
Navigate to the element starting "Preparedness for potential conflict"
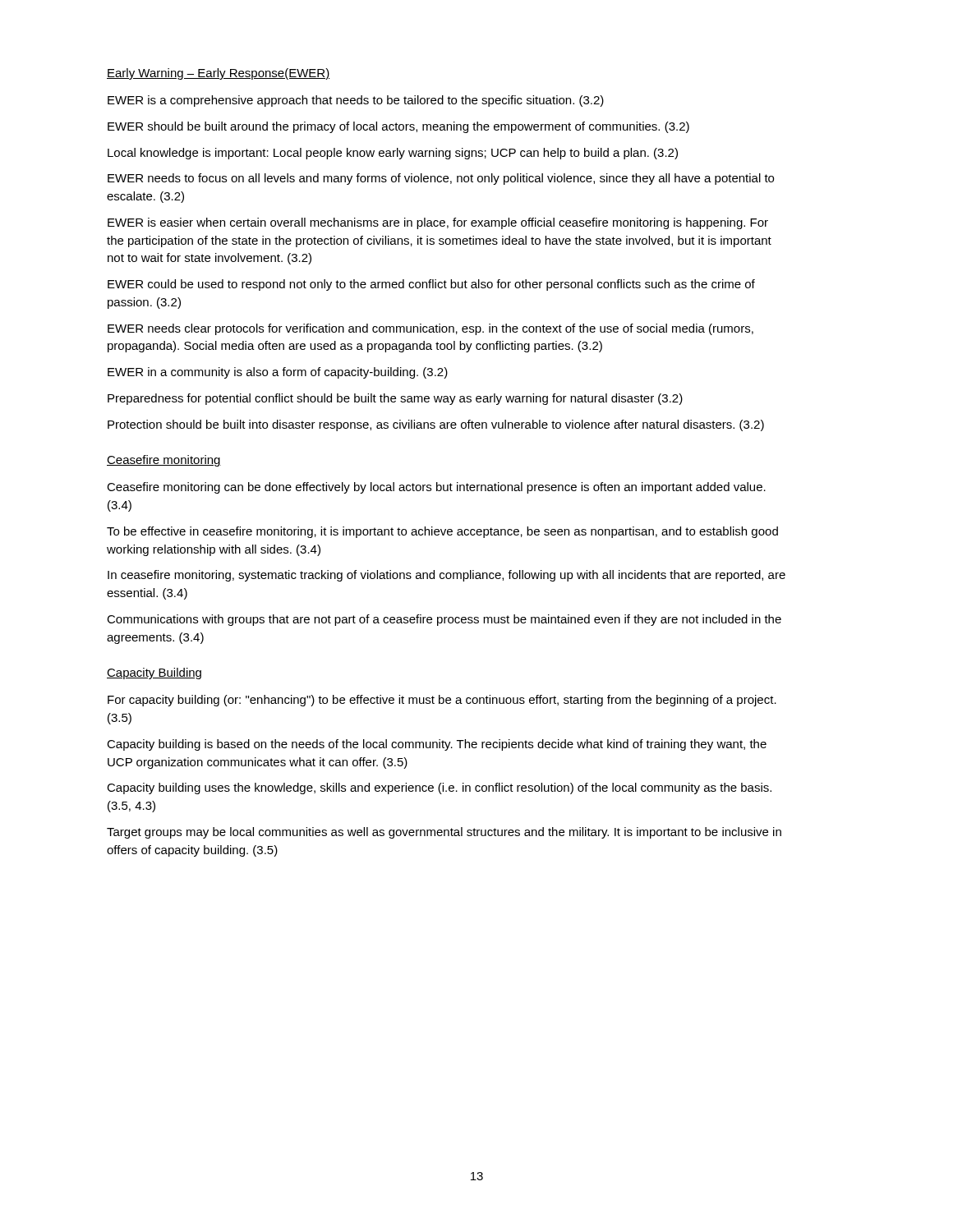pos(395,398)
